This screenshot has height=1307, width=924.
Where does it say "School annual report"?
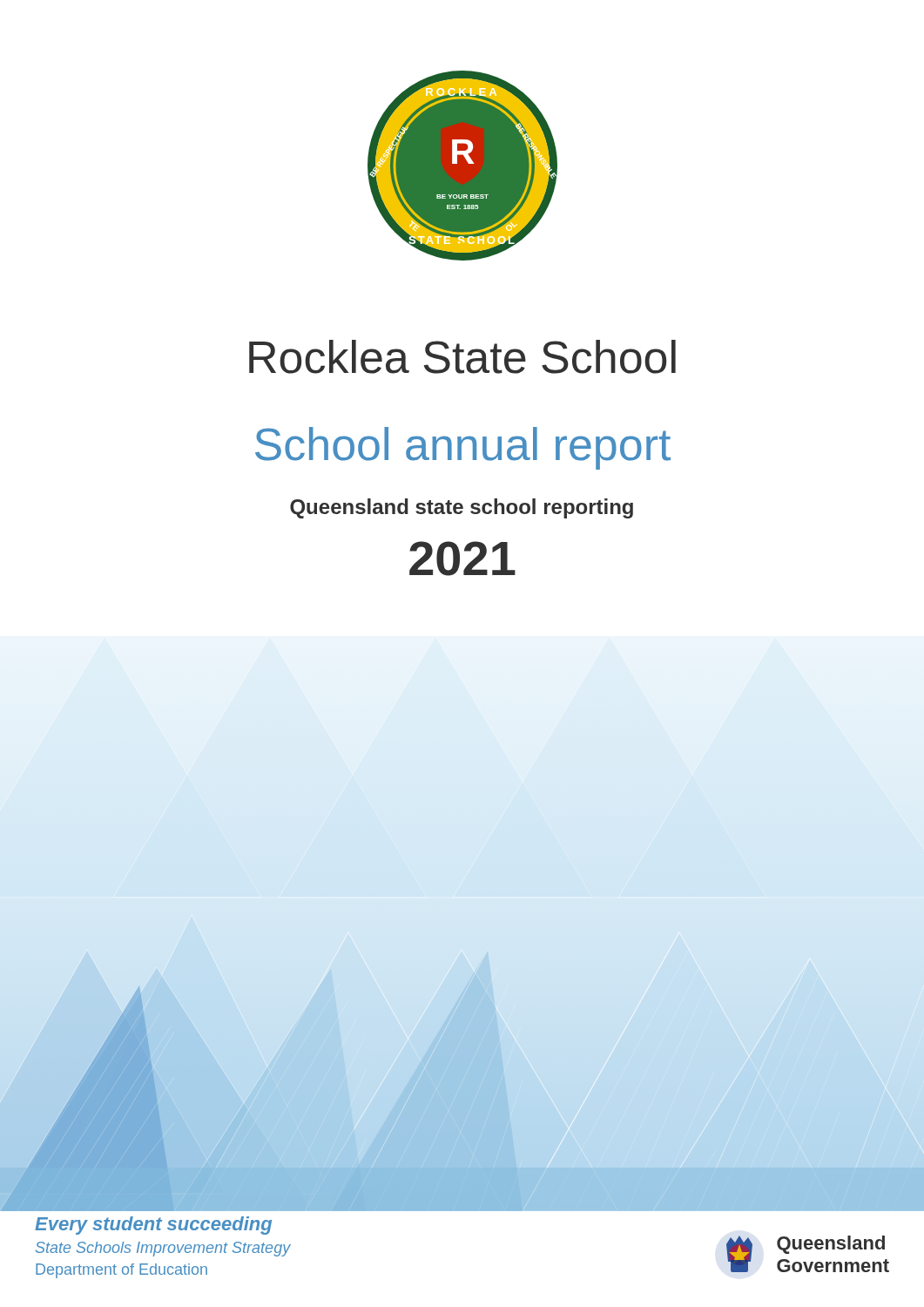point(462,444)
